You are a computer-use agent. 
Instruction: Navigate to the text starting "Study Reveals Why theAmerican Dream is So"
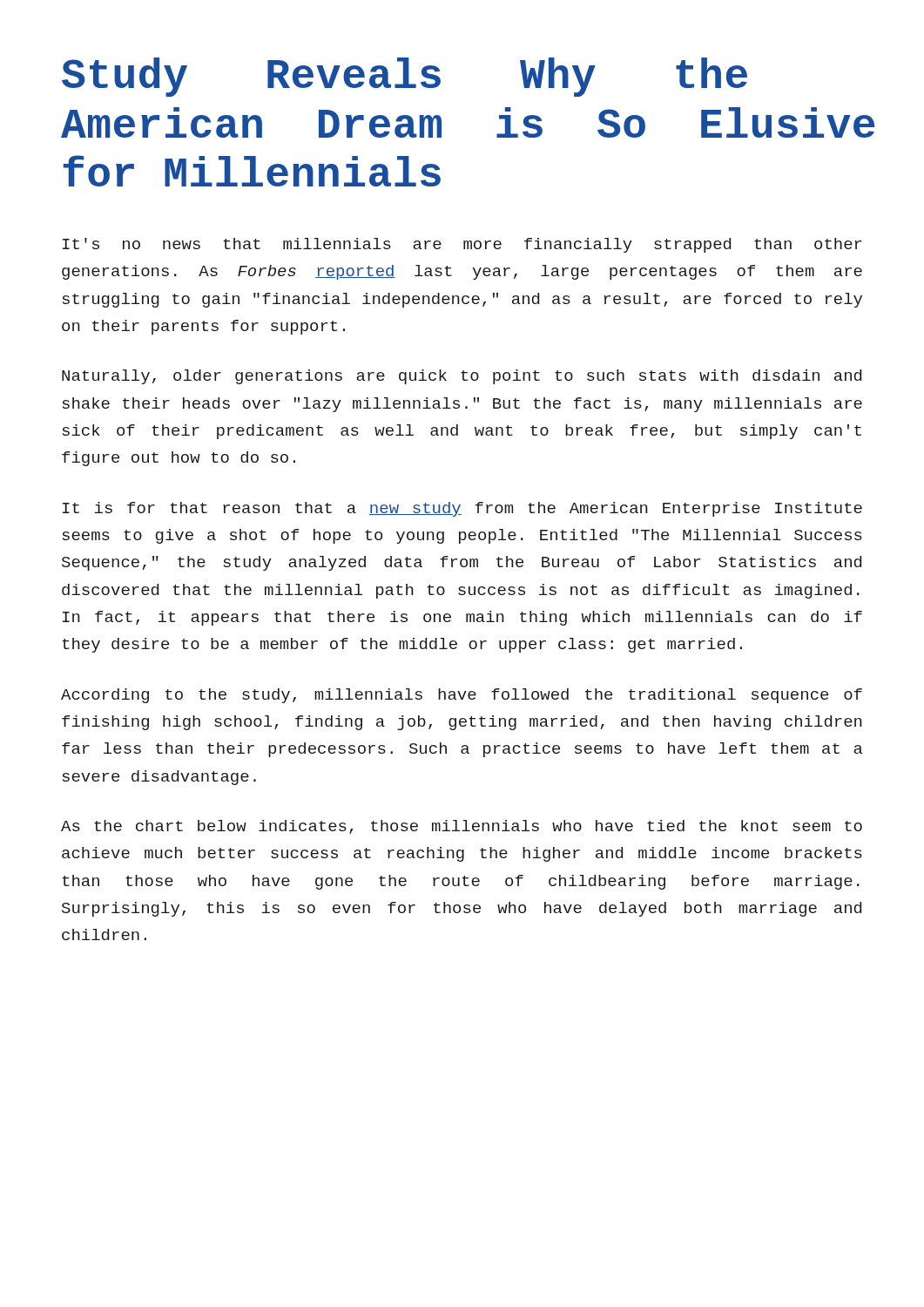[405, 77]
